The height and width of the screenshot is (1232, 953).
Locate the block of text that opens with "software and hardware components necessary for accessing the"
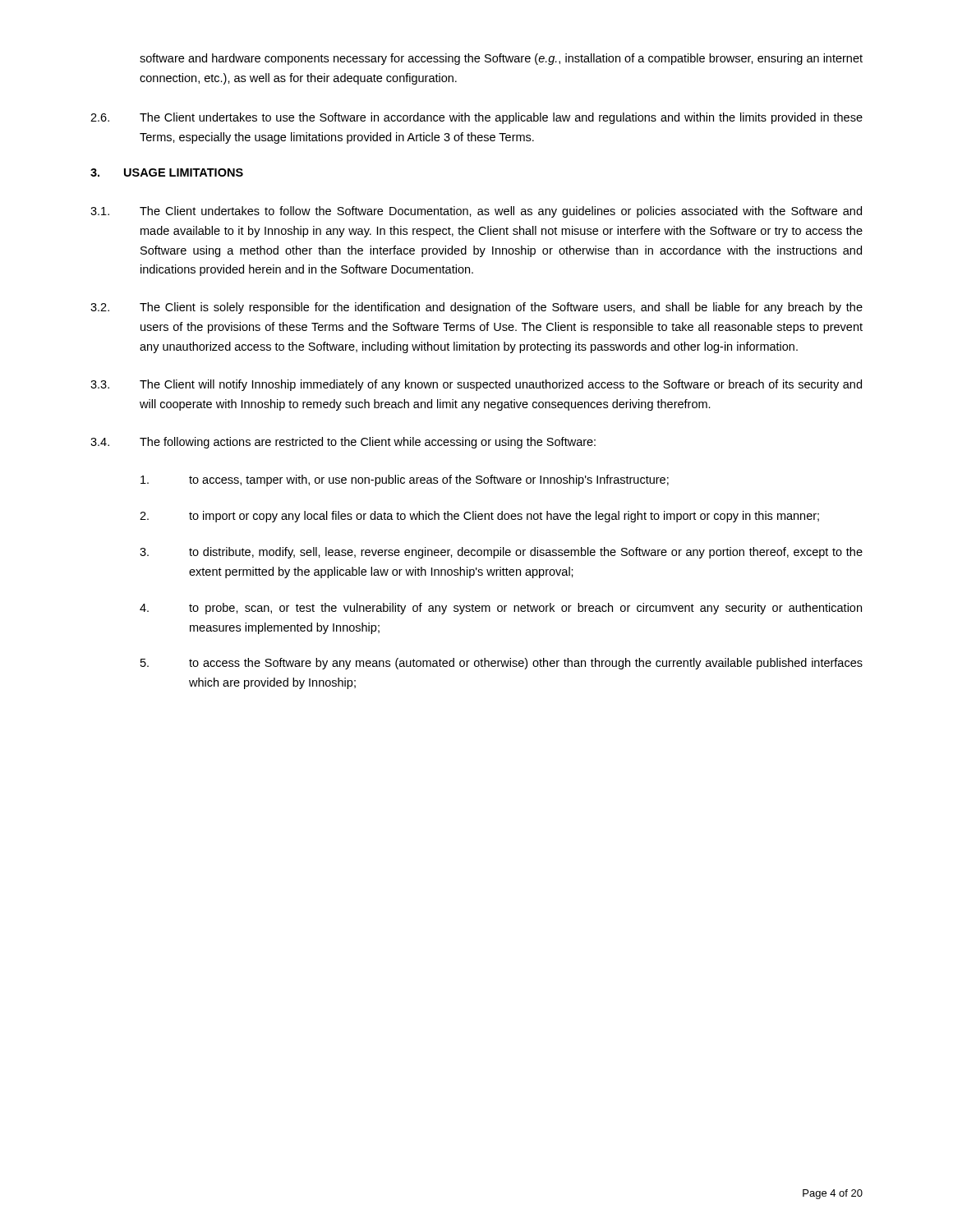[501, 68]
